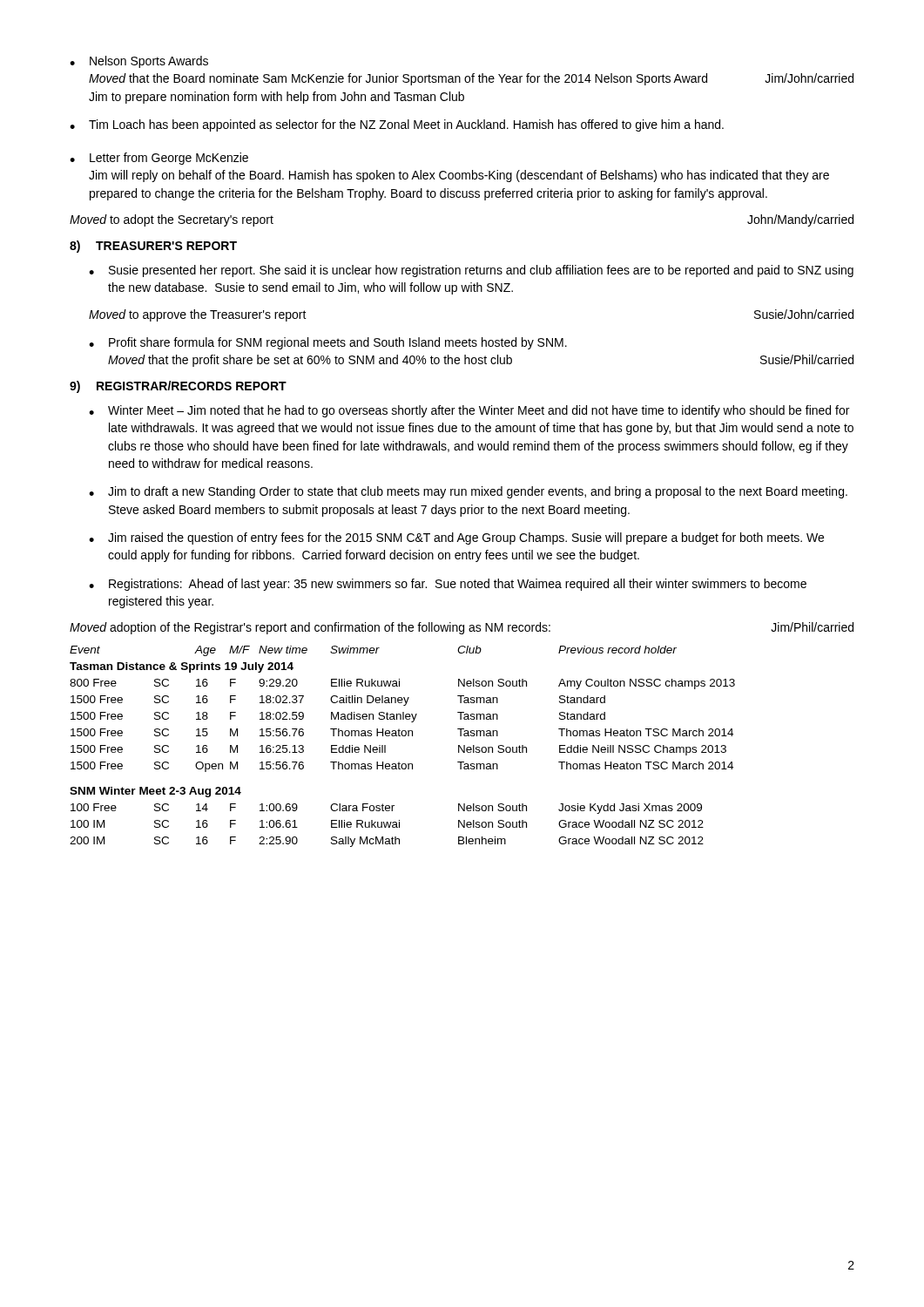This screenshot has height=1307, width=924.
Task: Point to the block beginning "• Registrations: Ahead of last year:"
Action: pyautogui.click(x=472, y=592)
